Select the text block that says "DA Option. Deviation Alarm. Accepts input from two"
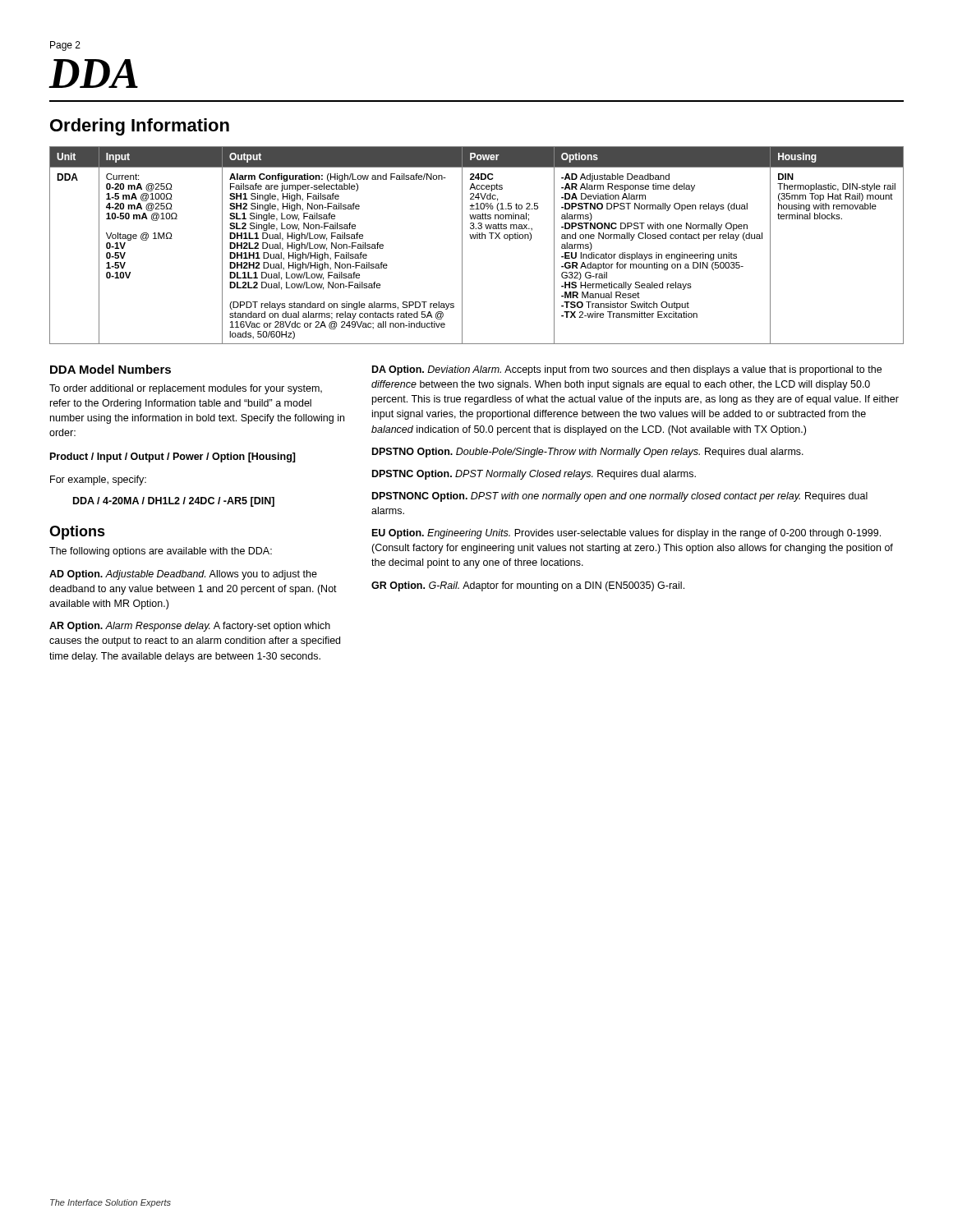953x1232 pixels. click(x=635, y=399)
